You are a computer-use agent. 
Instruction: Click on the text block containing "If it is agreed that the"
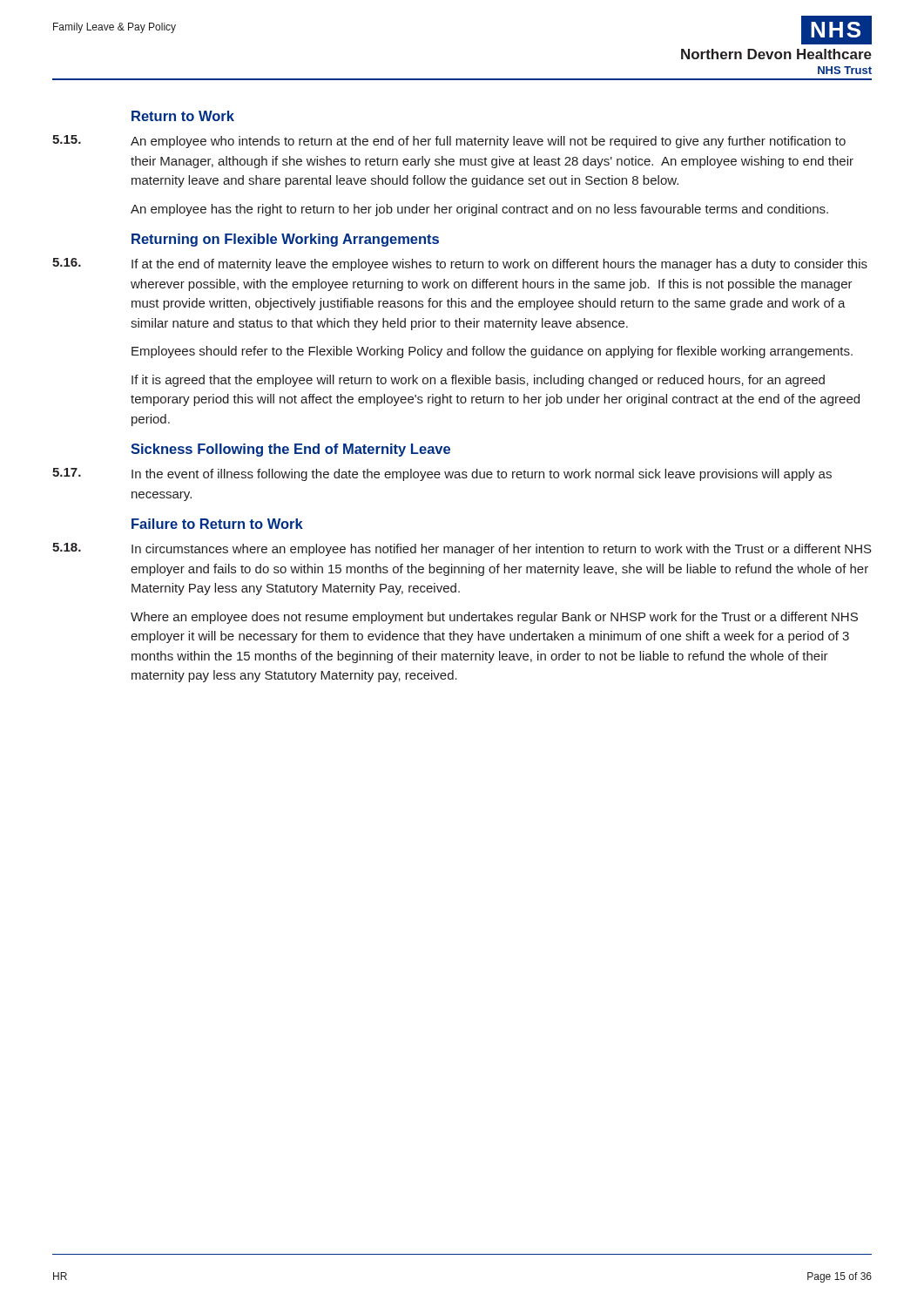pyautogui.click(x=496, y=399)
